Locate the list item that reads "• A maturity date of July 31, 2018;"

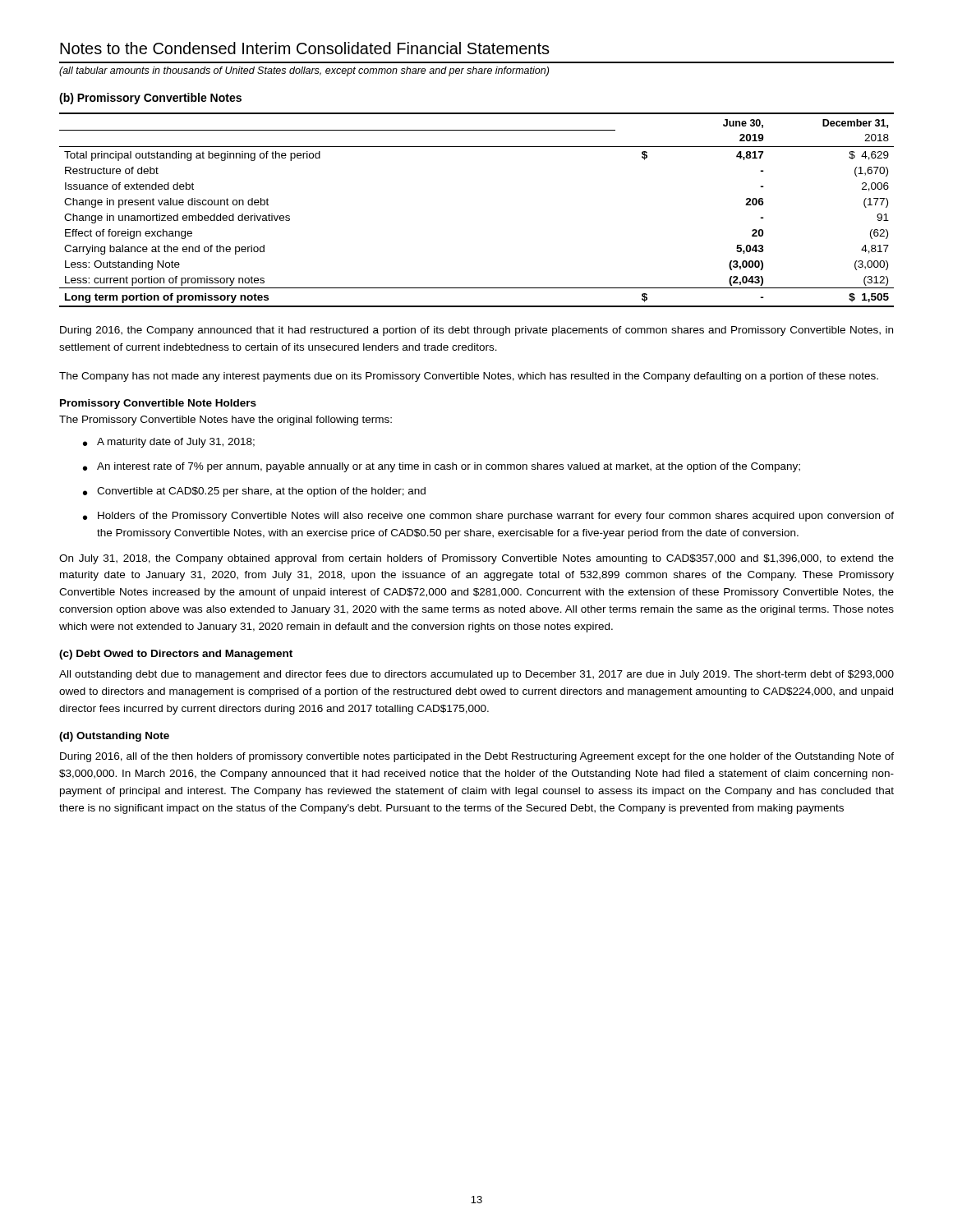169,443
